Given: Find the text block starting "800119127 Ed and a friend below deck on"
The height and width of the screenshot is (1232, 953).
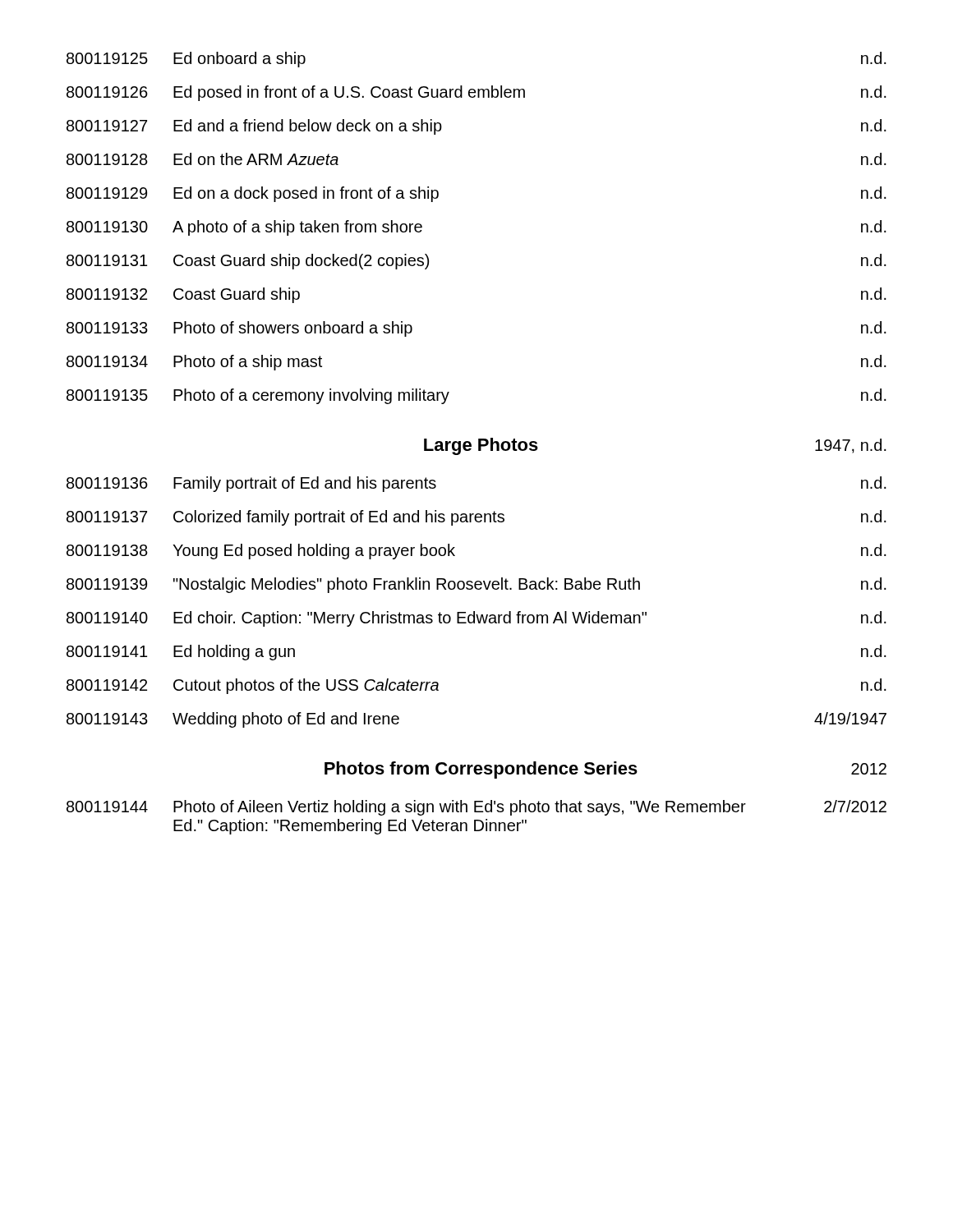Looking at the screenshot, I should click(107, 127).
